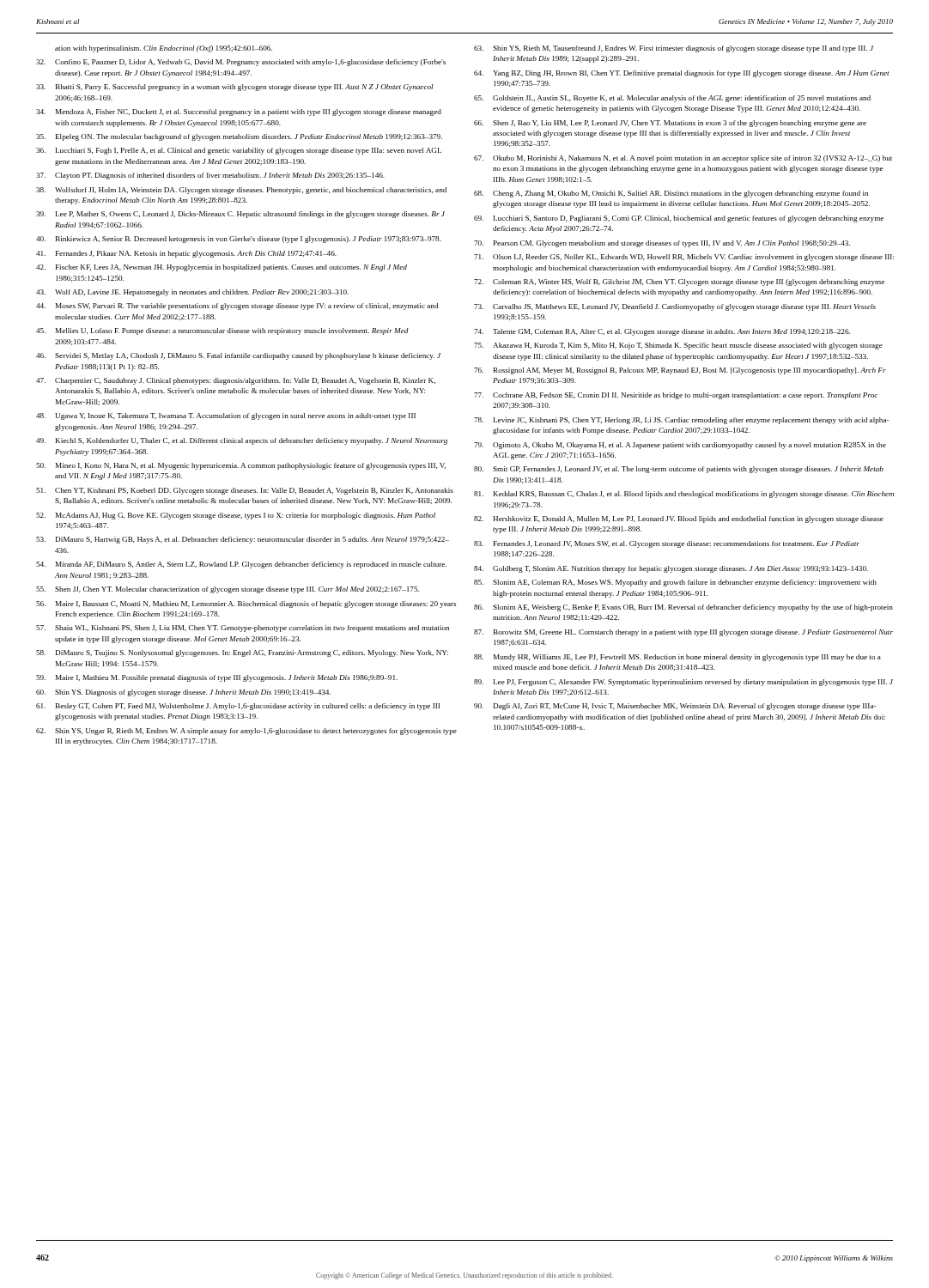The width and height of the screenshot is (929, 1288).
Task: Click on the list item with the text "60. Shin YS. Diagnosis of glycogen storage disease."
Action: click(x=184, y=692)
